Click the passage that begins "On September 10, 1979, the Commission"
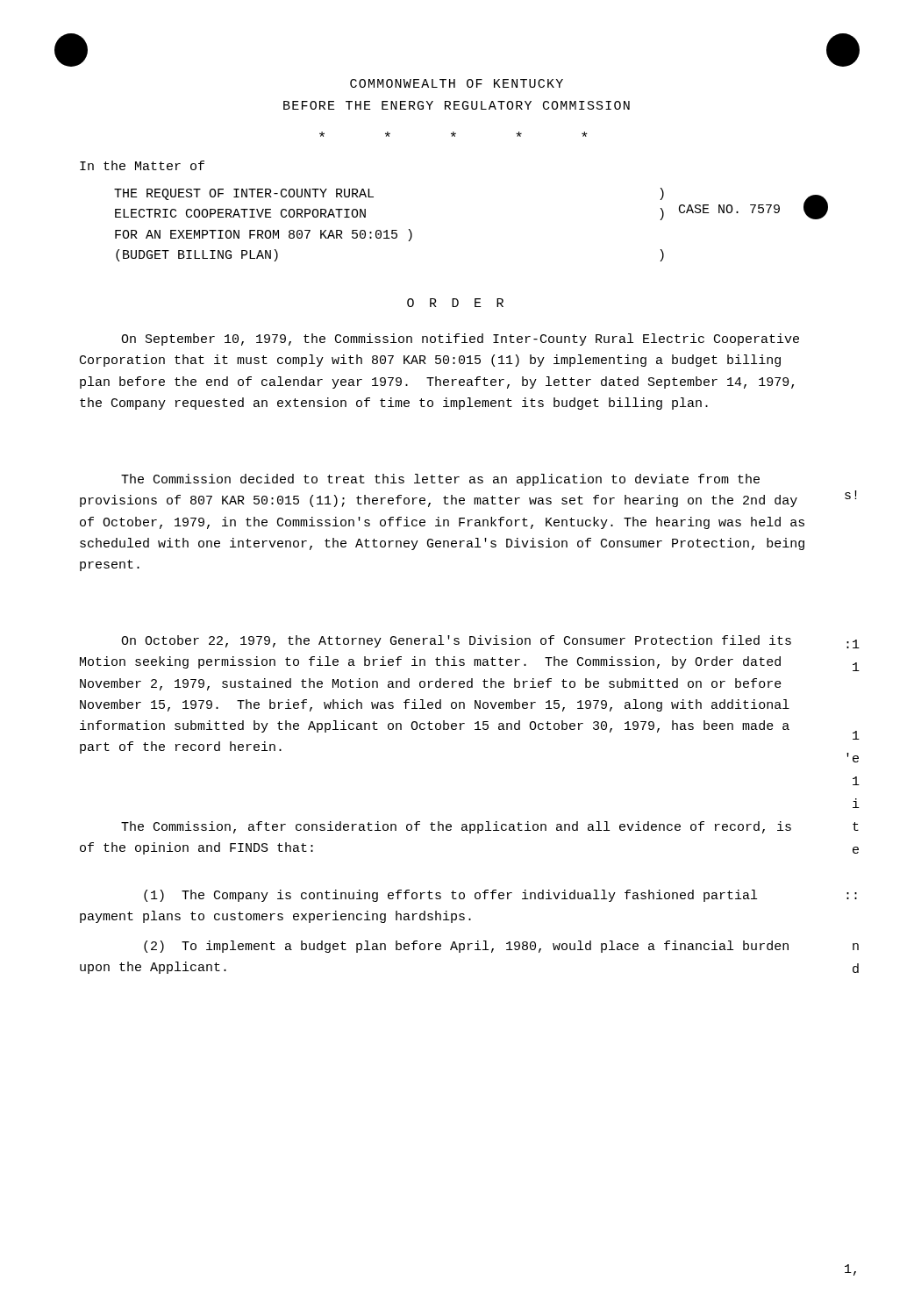Viewport: 914px width, 1316px height. tap(440, 372)
